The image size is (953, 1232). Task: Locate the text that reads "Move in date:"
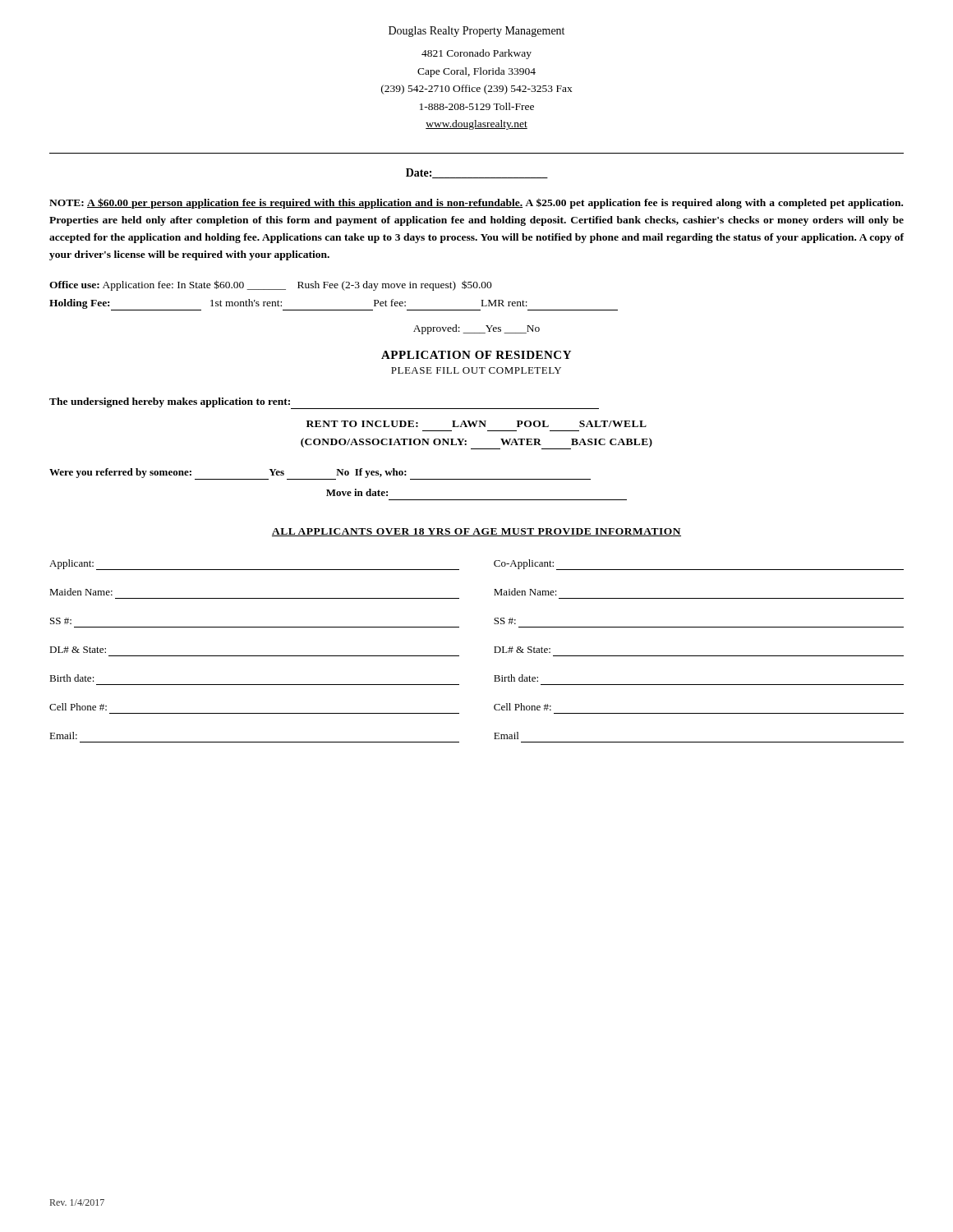pyautogui.click(x=476, y=493)
